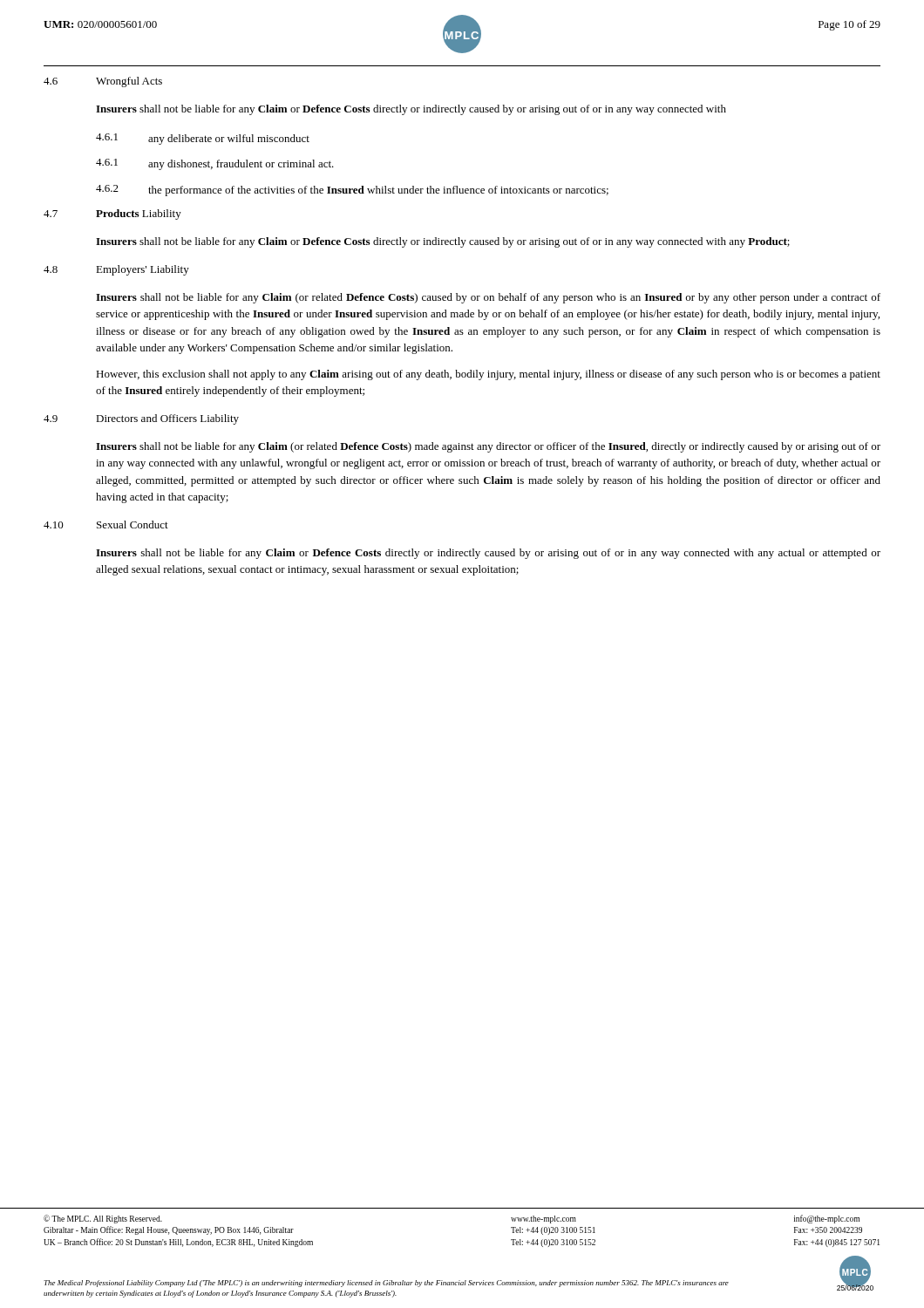
Task: Point to the region starting "4.6 Wrongful Acts"
Action: pyautogui.click(x=103, y=81)
